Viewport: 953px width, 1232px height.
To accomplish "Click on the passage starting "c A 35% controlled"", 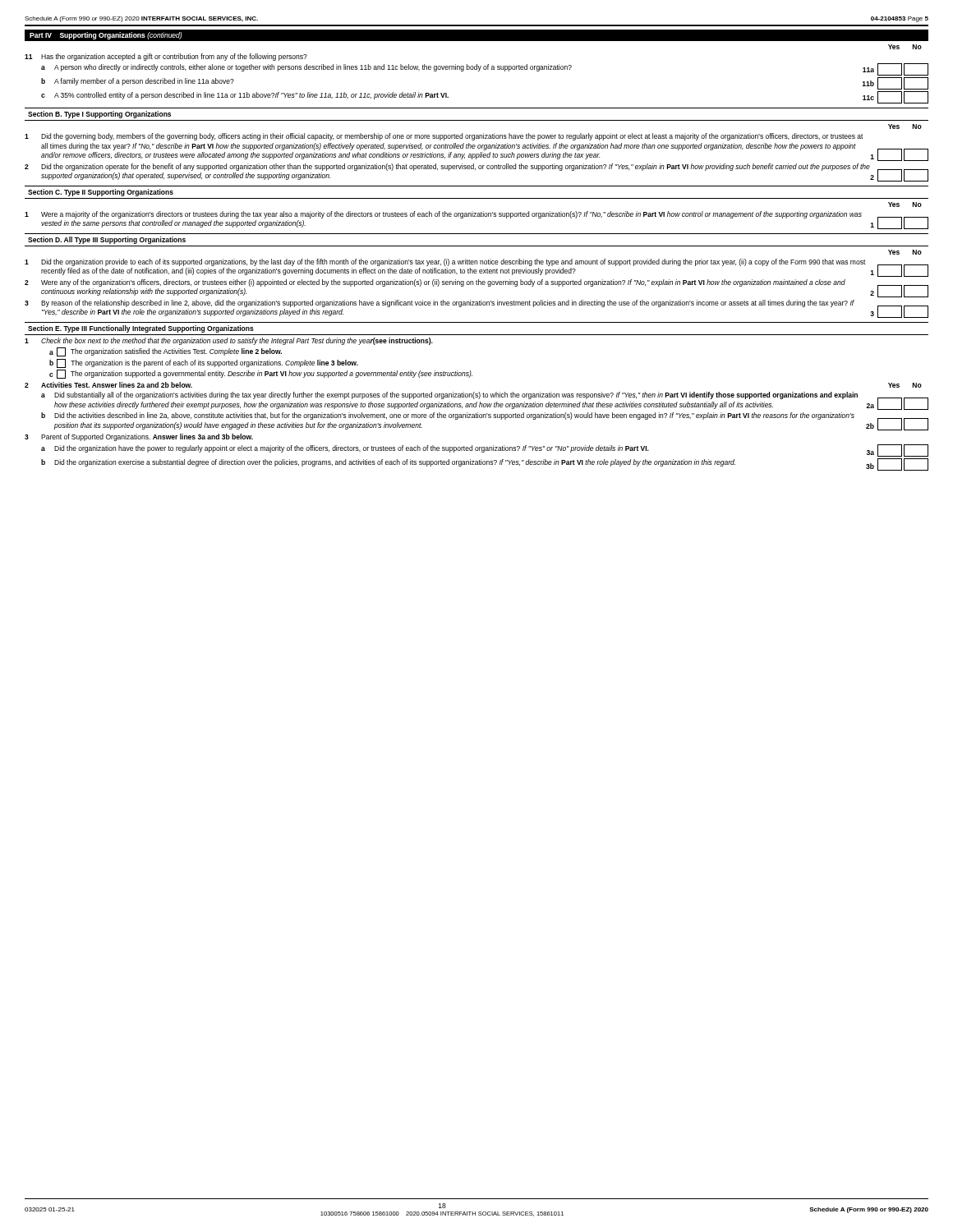I will 485,98.
